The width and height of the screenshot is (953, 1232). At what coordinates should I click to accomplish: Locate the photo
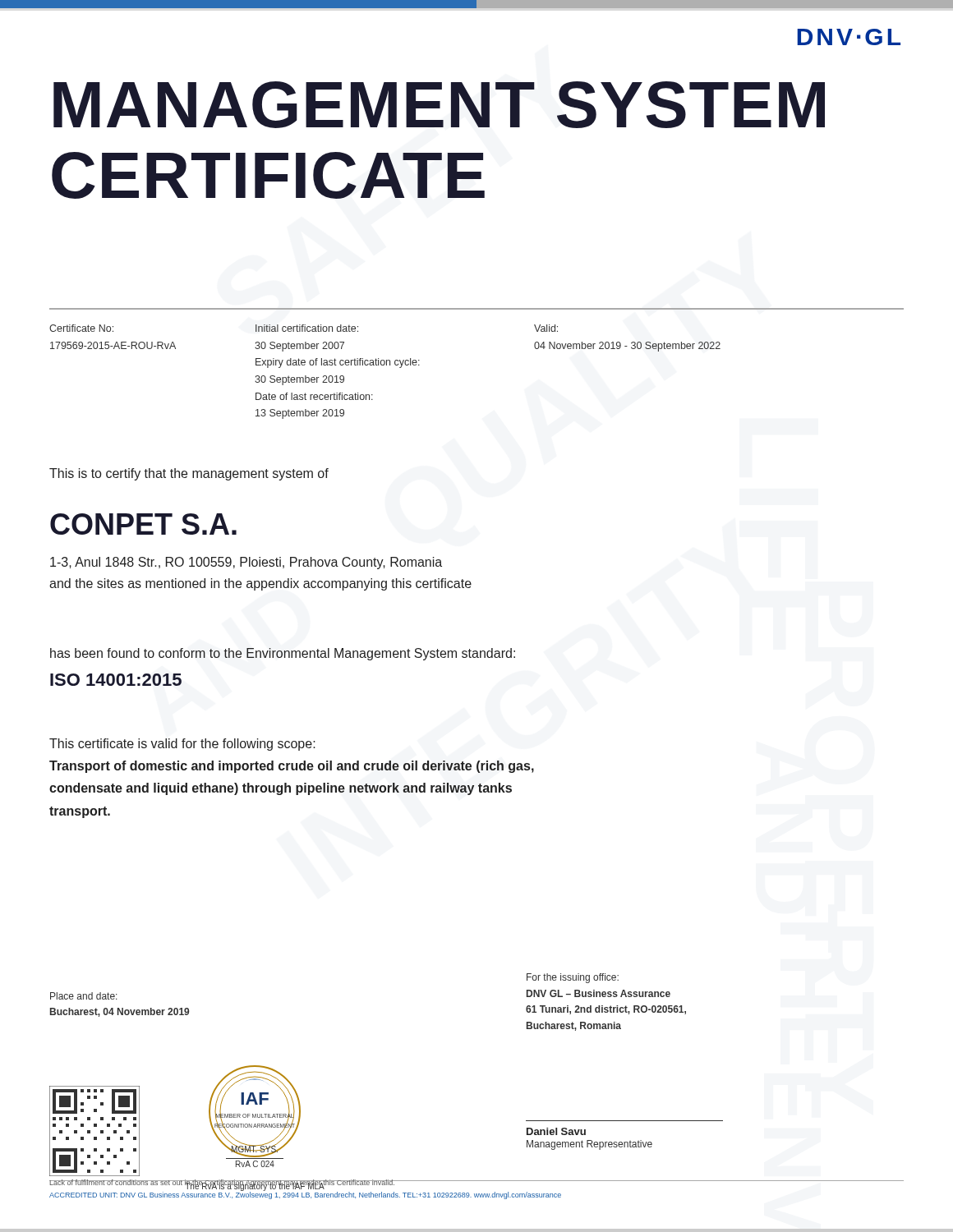click(x=94, y=1131)
